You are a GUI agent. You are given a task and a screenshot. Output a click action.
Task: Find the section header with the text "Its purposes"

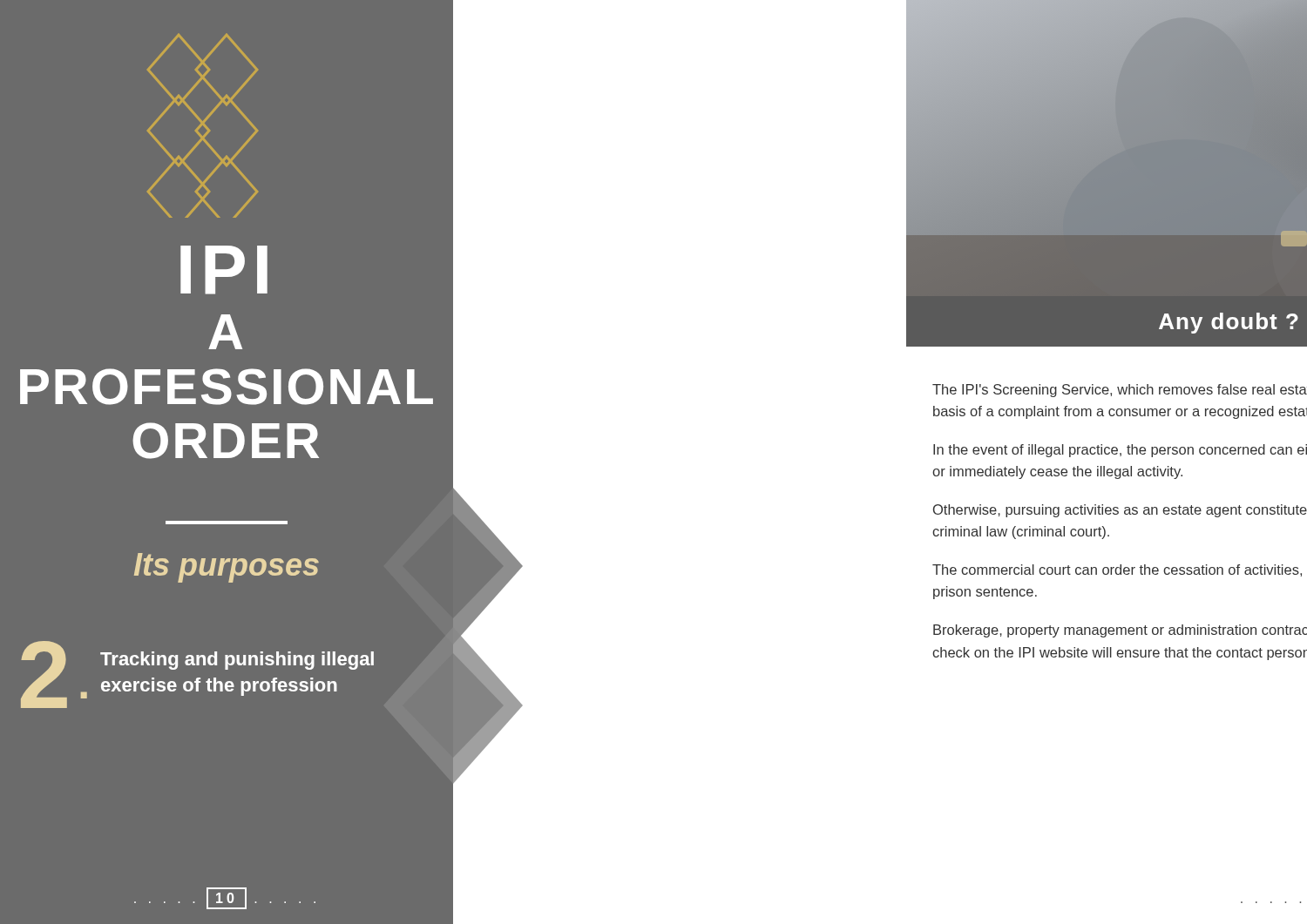point(227,565)
